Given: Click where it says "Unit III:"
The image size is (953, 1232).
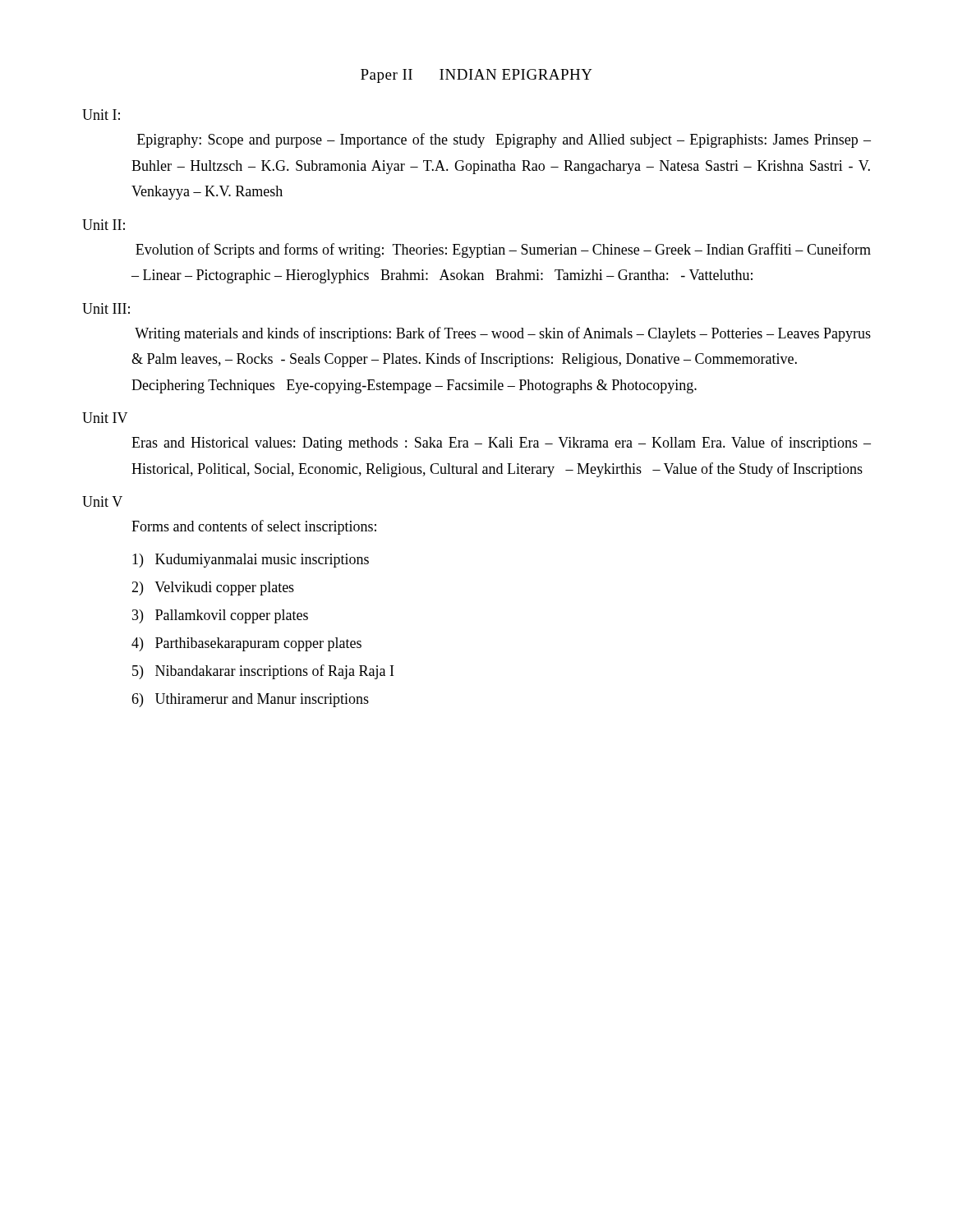Looking at the screenshot, I should tap(107, 308).
